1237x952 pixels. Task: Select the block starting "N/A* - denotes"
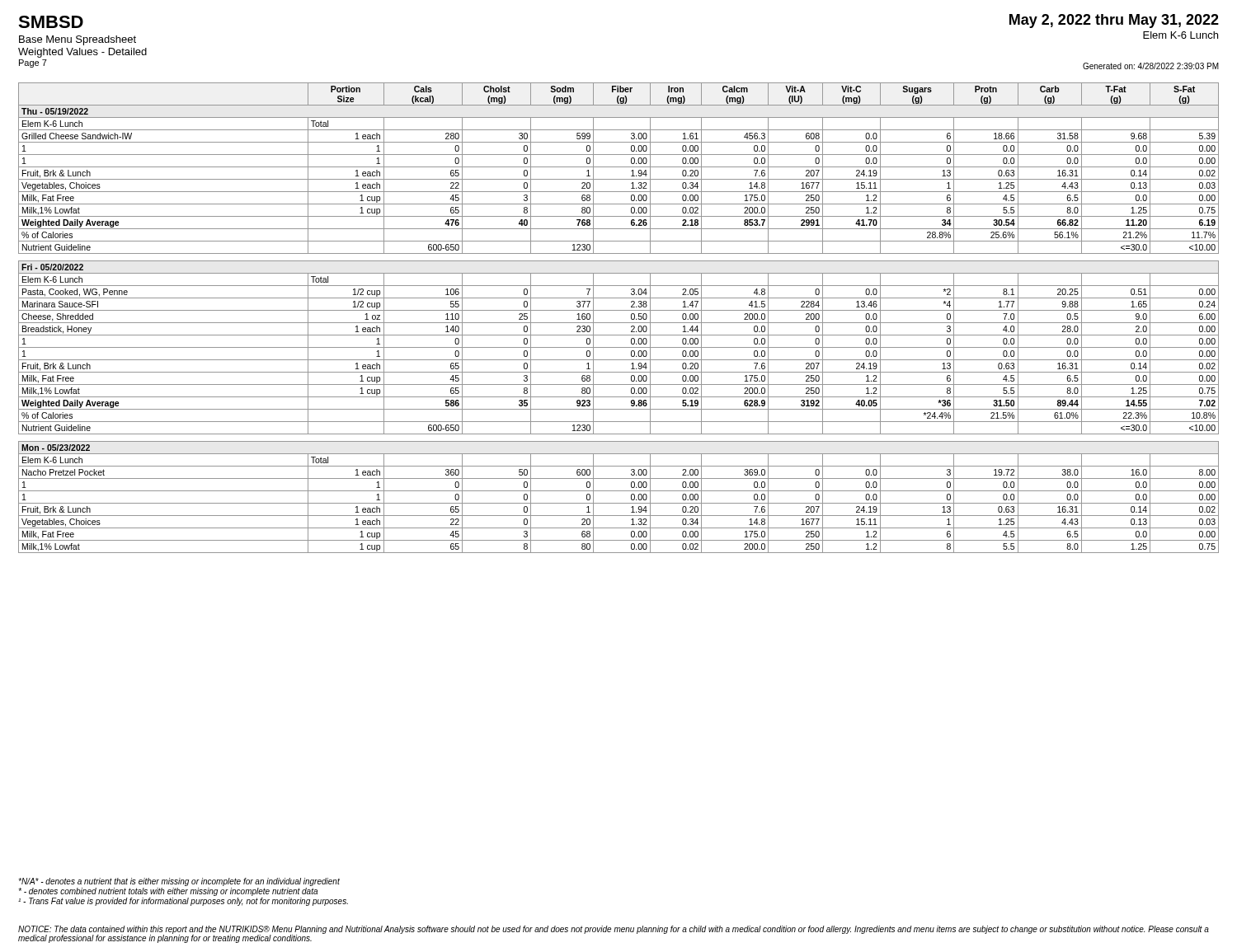[179, 882]
